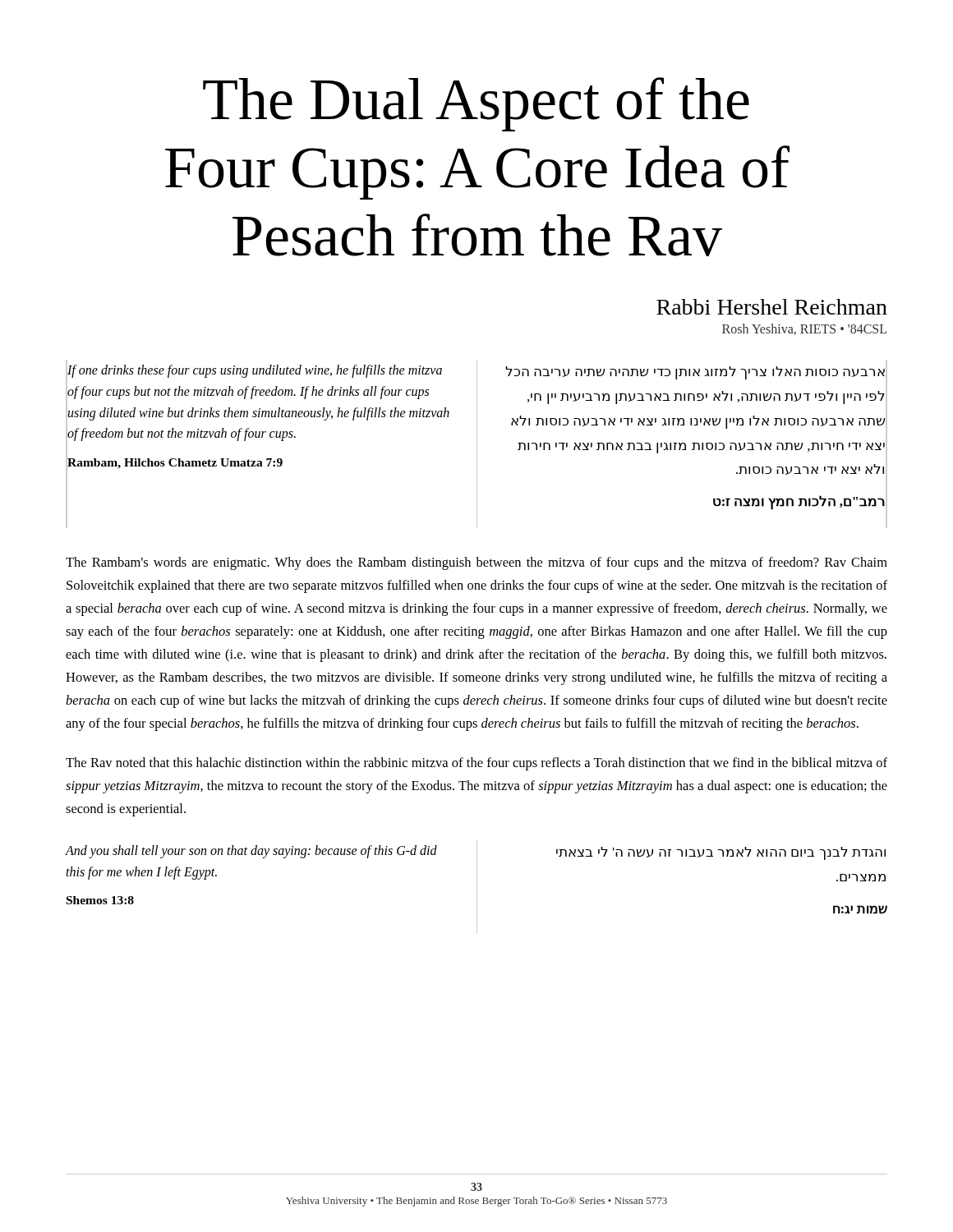The image size is (953, 1232).
Task: Find the text block containing "והגדת לבנך ביום ההוא לאמר בעבור זה עשה"
Action: [721, 853]
